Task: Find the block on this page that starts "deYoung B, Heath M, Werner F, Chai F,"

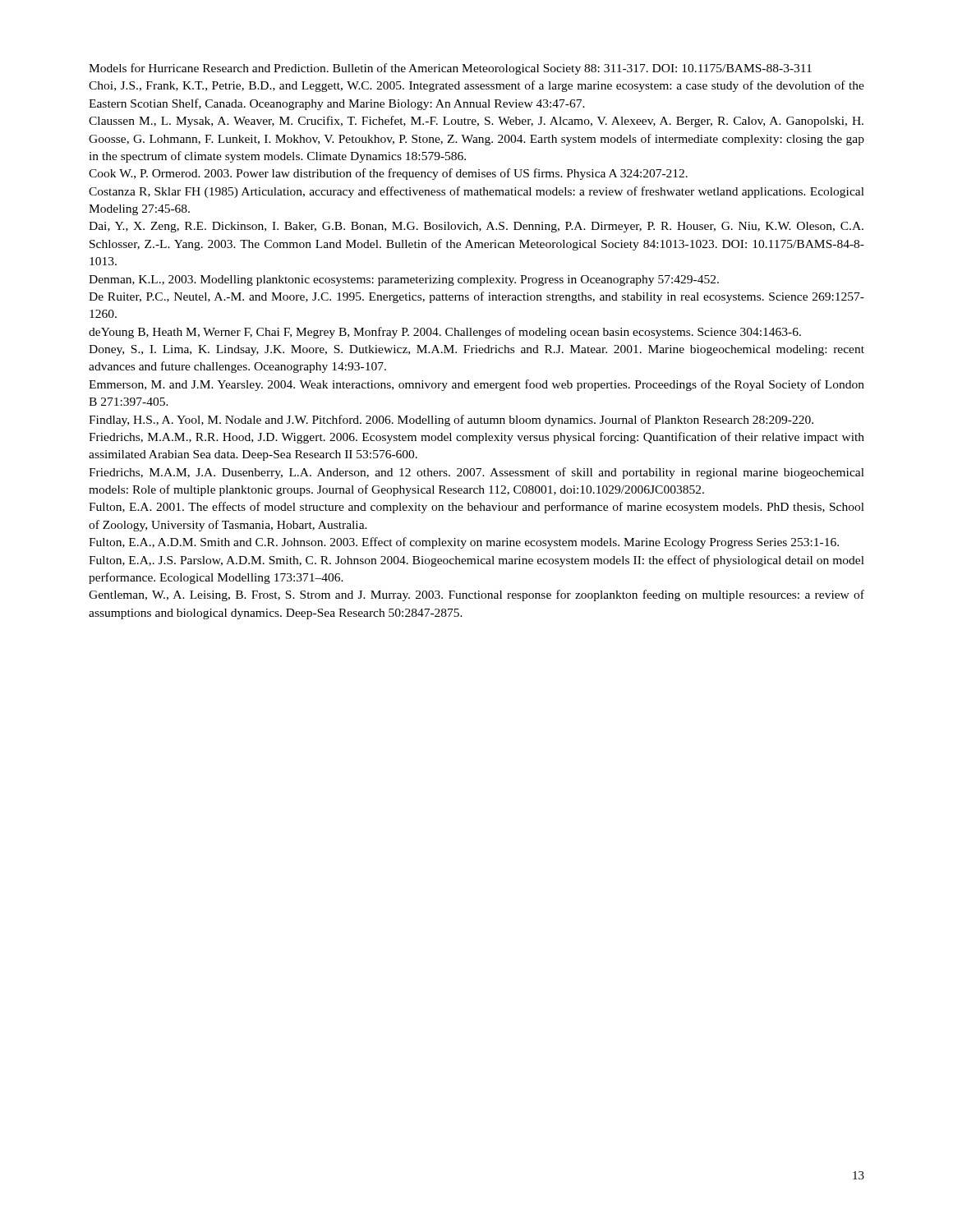Action: pyautogui.click(x=476, y=331)
